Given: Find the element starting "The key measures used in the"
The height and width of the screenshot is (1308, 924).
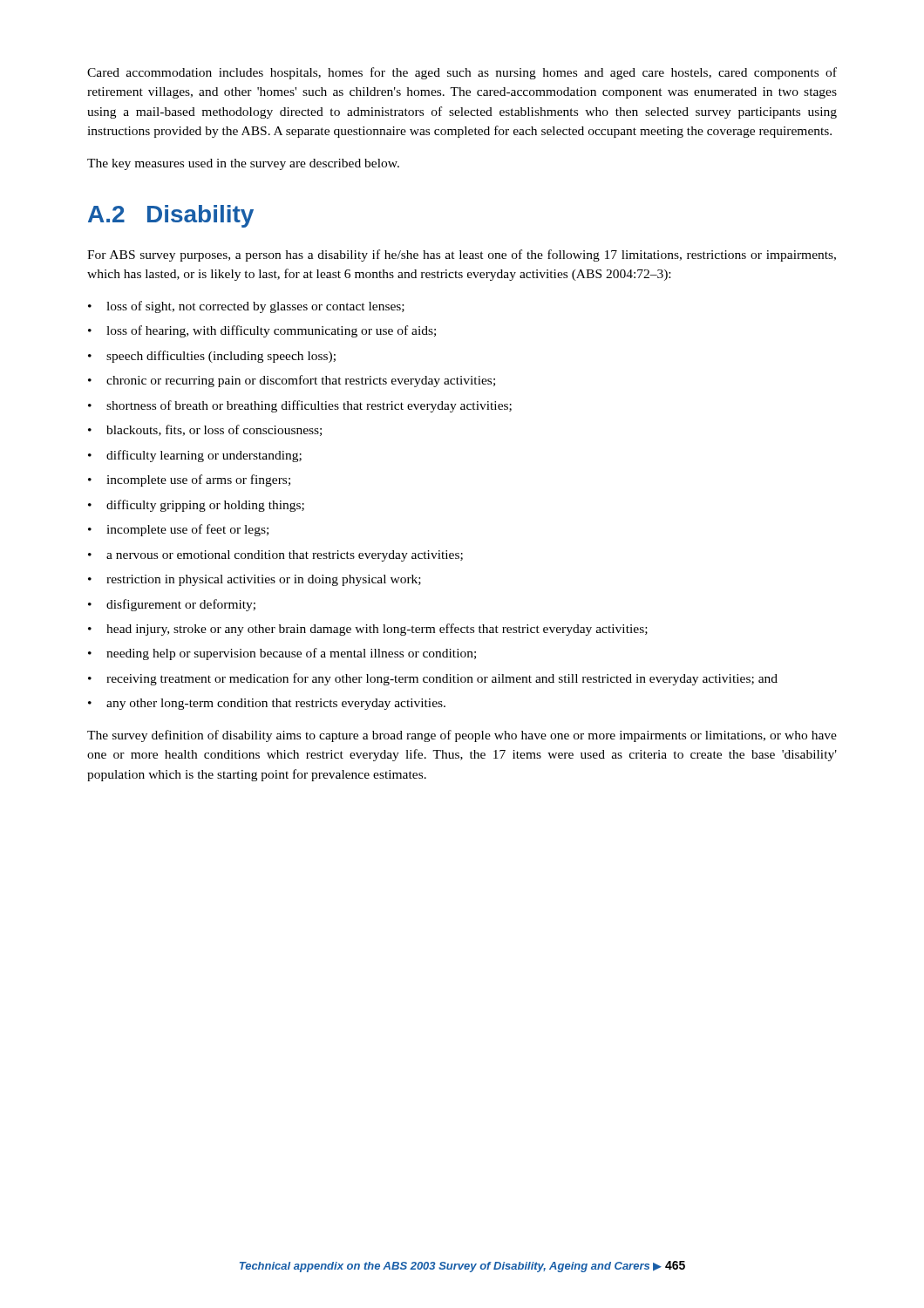Looking at the screenshot, I should [244, 163].
